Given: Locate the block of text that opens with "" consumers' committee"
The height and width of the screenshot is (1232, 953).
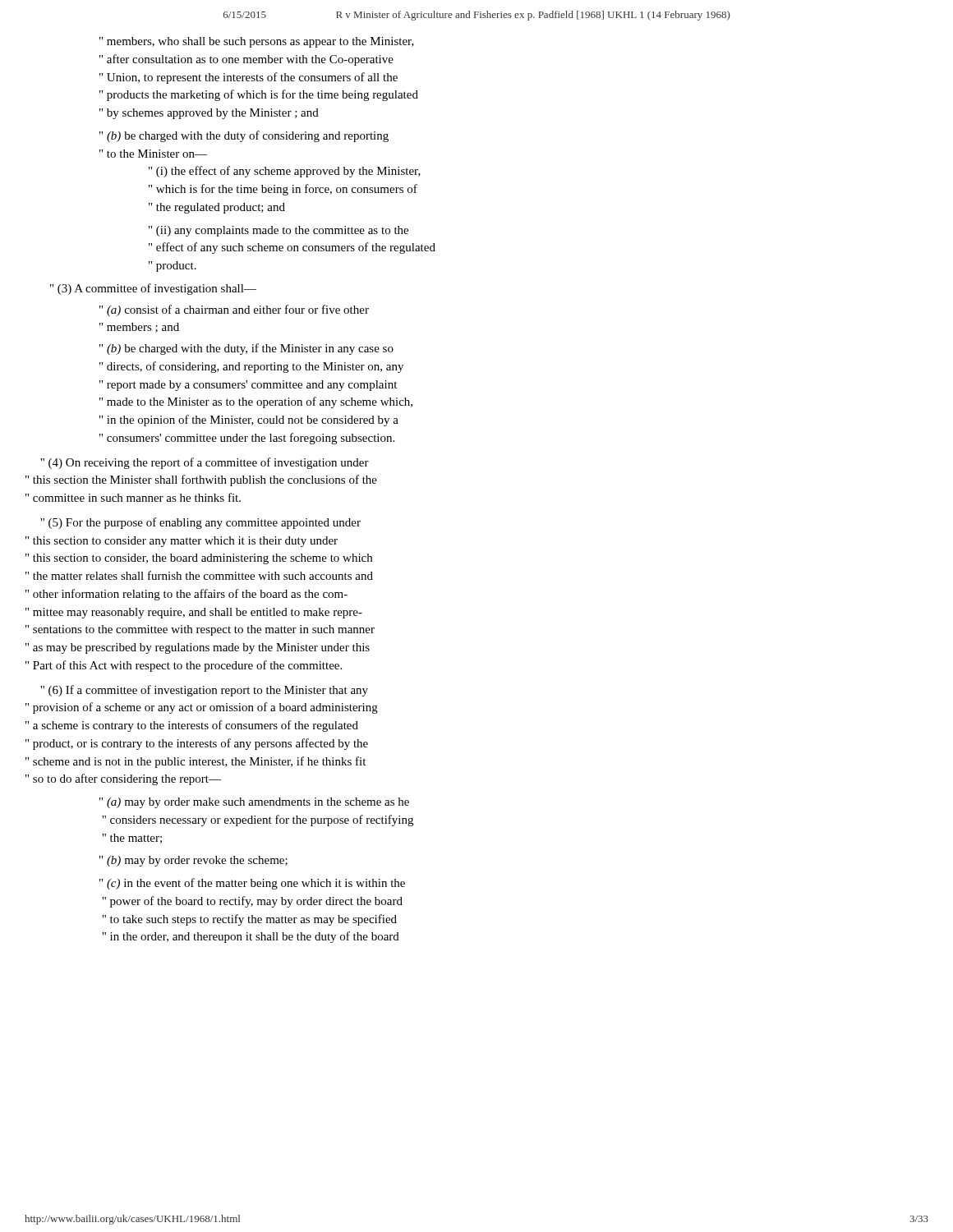Looking at the screenshot, I should pos(247,438).
